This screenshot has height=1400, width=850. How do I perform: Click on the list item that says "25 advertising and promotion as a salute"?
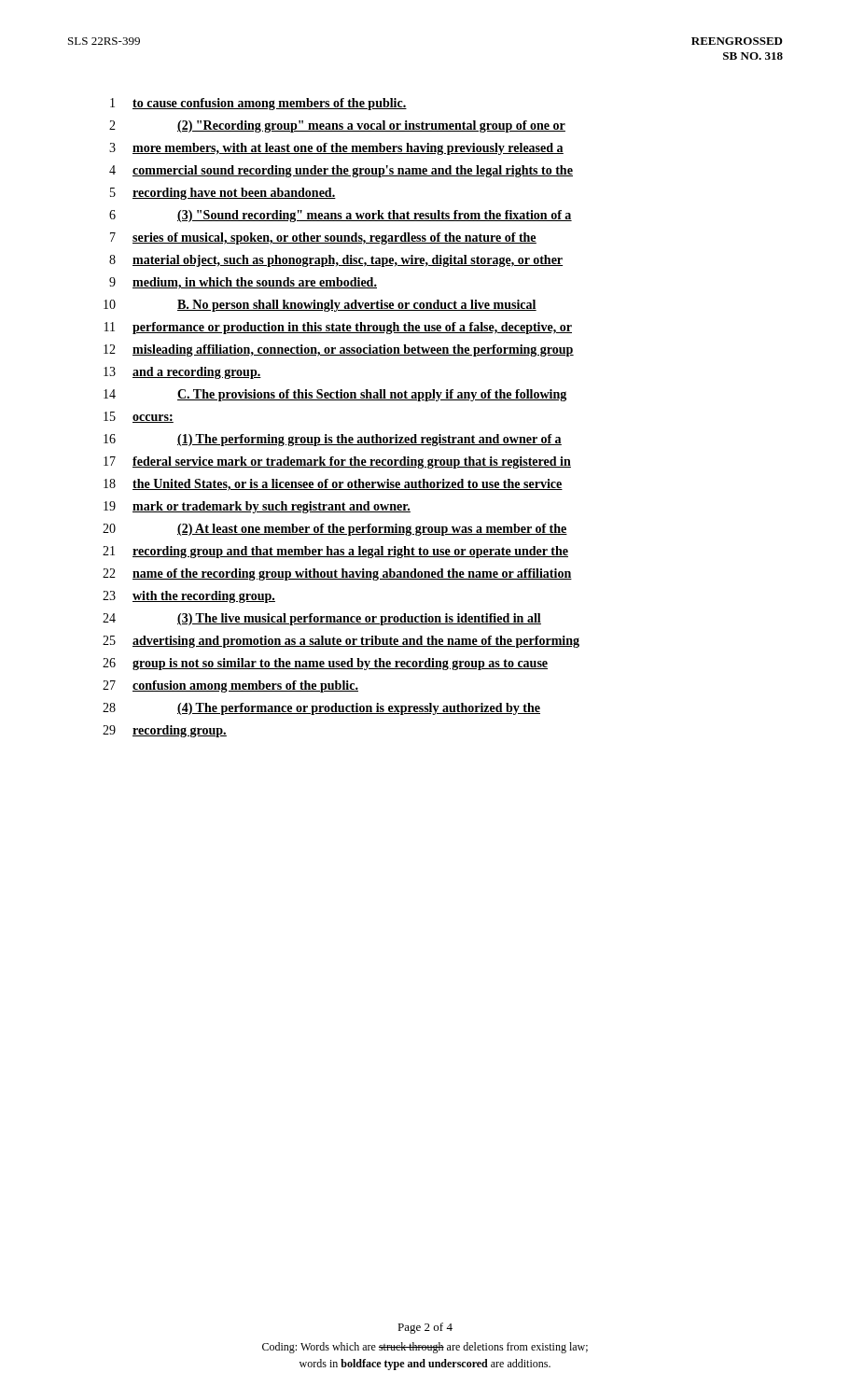click(425, 641)
